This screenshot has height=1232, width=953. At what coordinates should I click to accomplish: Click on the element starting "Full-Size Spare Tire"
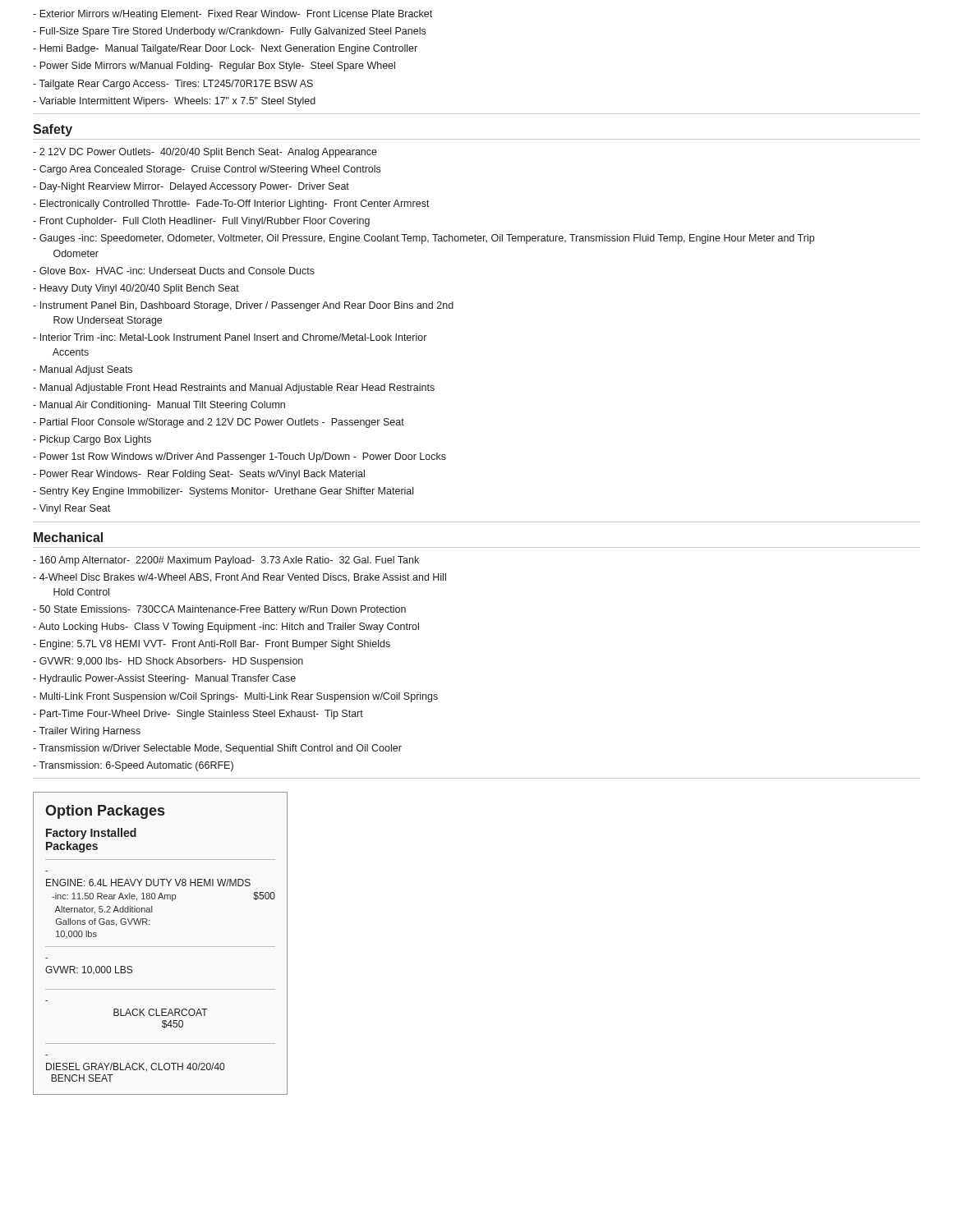pos(233,31)
